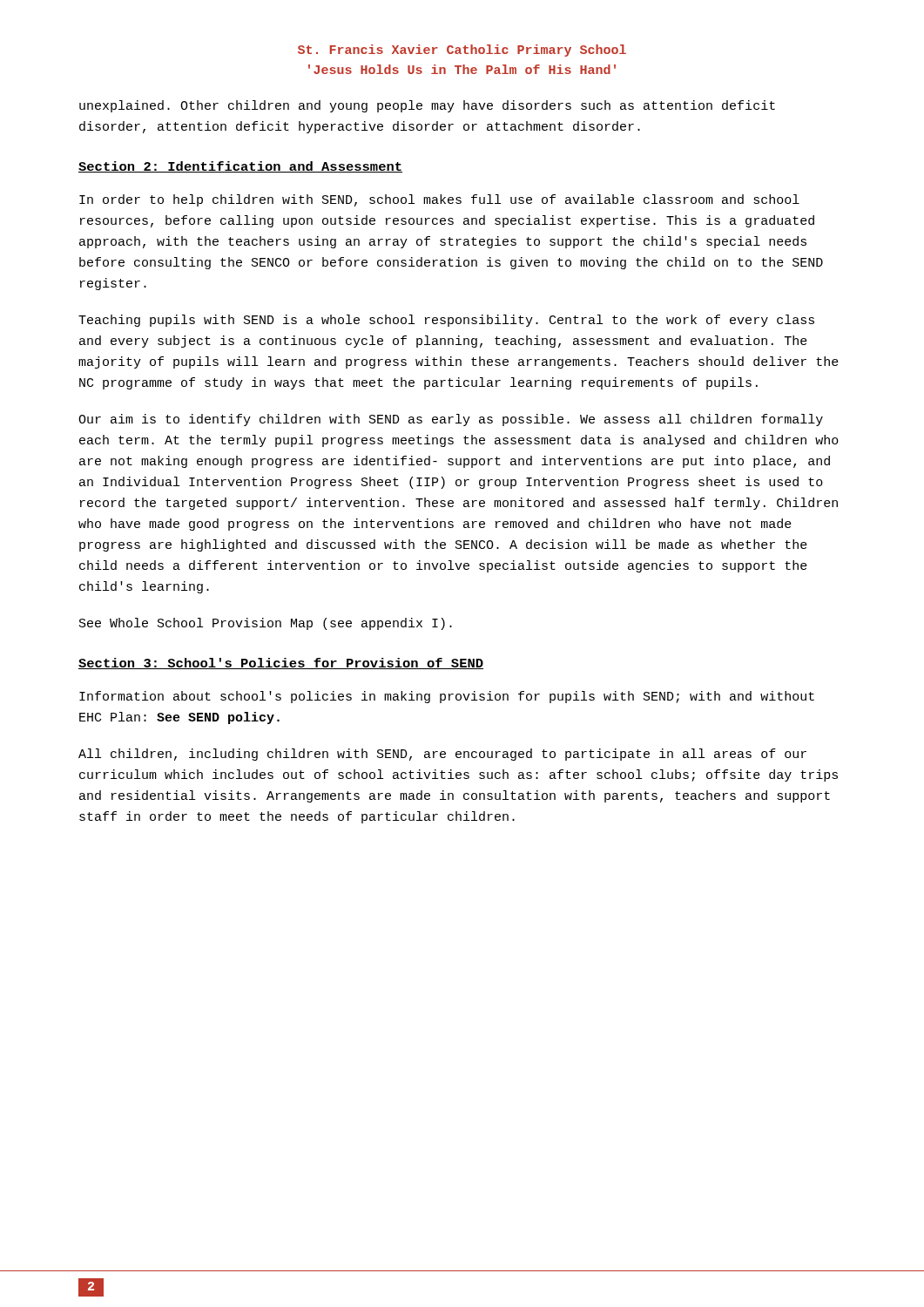Find the block starting "Teaching pupils with"
The width and height of the screenshot is (924, 1307).
(459, 352)
